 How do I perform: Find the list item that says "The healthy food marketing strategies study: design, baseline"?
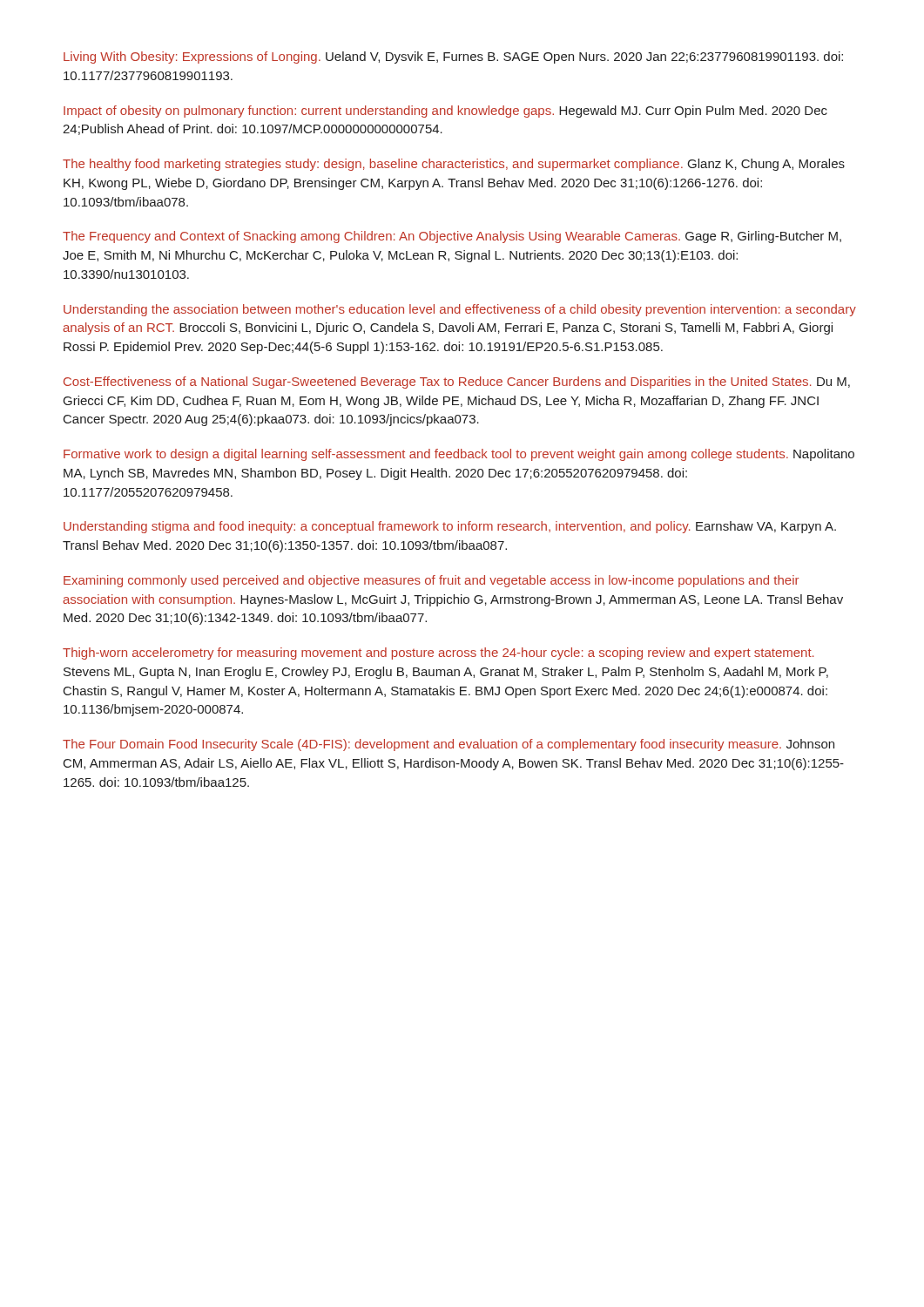(x=454, y=182)
